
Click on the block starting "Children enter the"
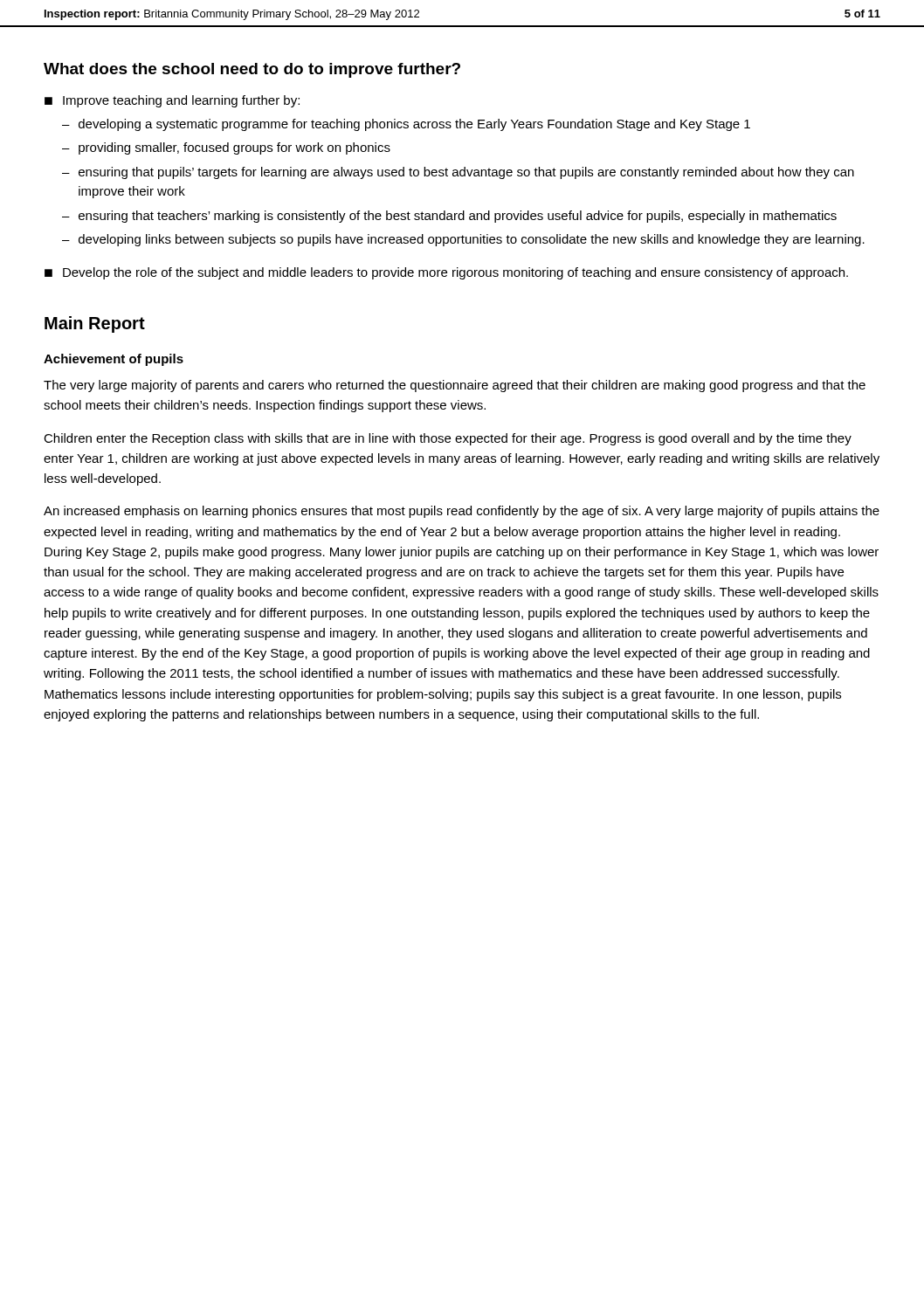pos(462,458)
